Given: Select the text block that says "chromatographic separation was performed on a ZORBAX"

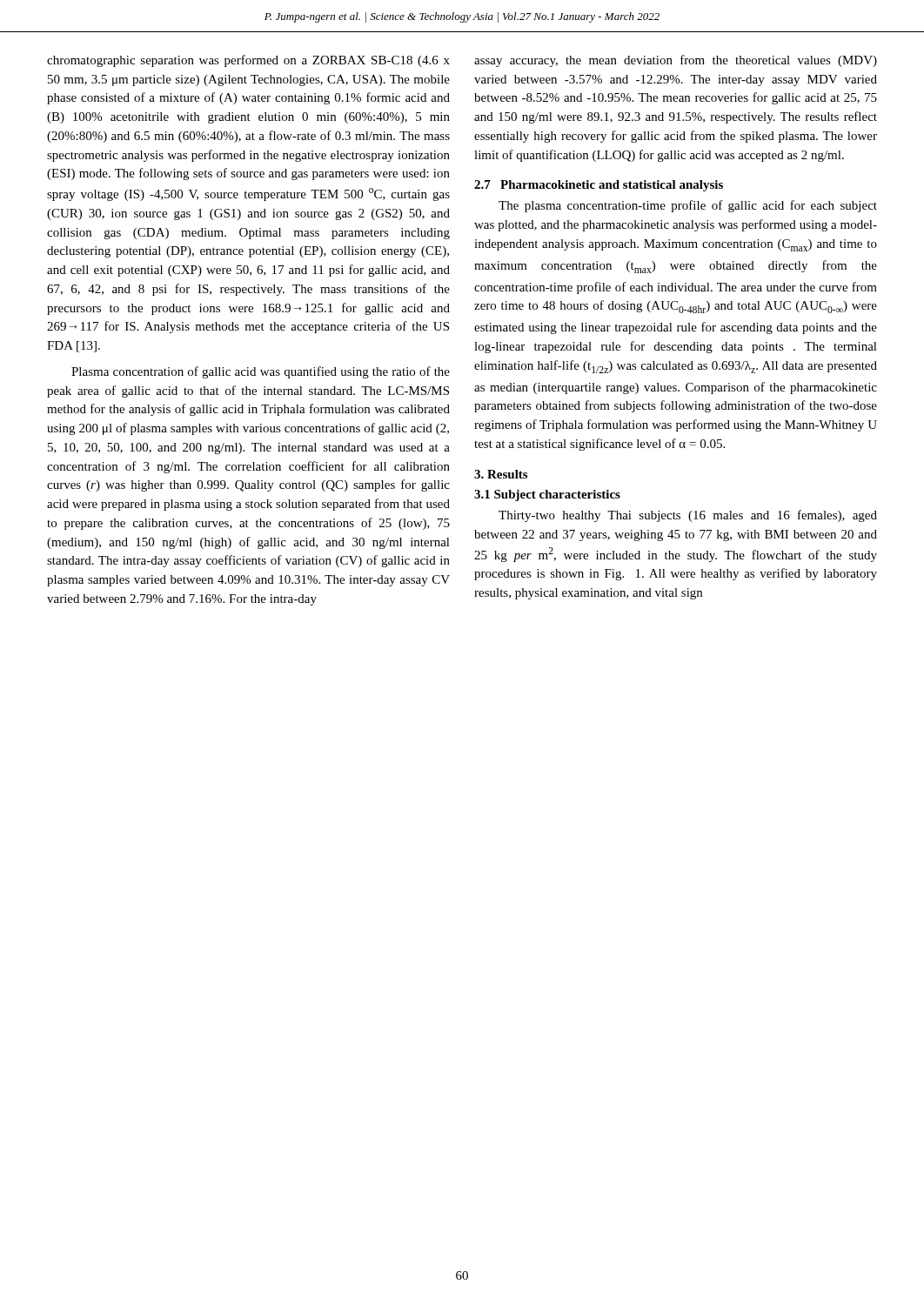Looking at the screenshot, I should coord(248,203).
